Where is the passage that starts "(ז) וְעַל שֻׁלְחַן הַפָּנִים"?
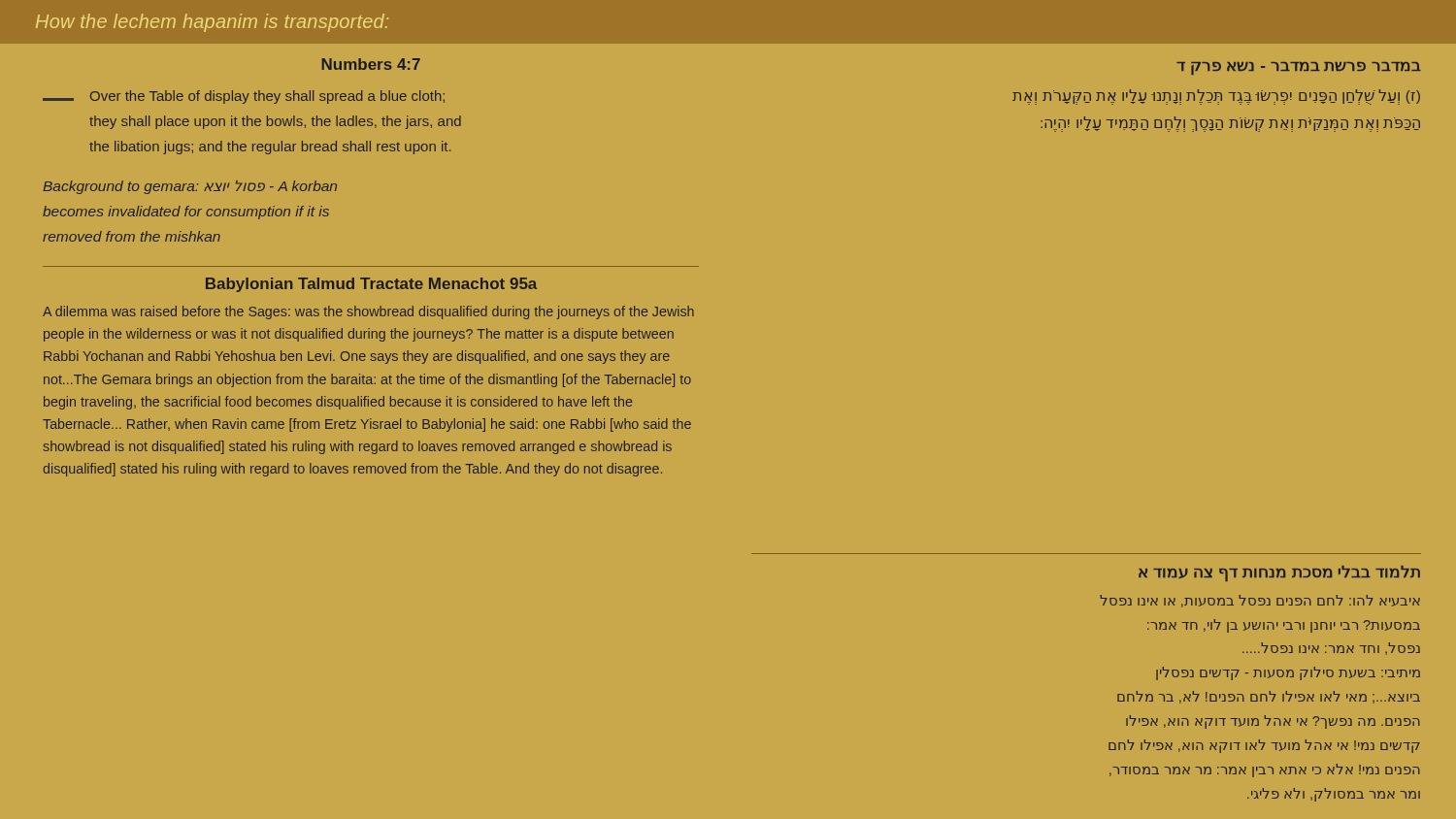 pos(1217,109)
